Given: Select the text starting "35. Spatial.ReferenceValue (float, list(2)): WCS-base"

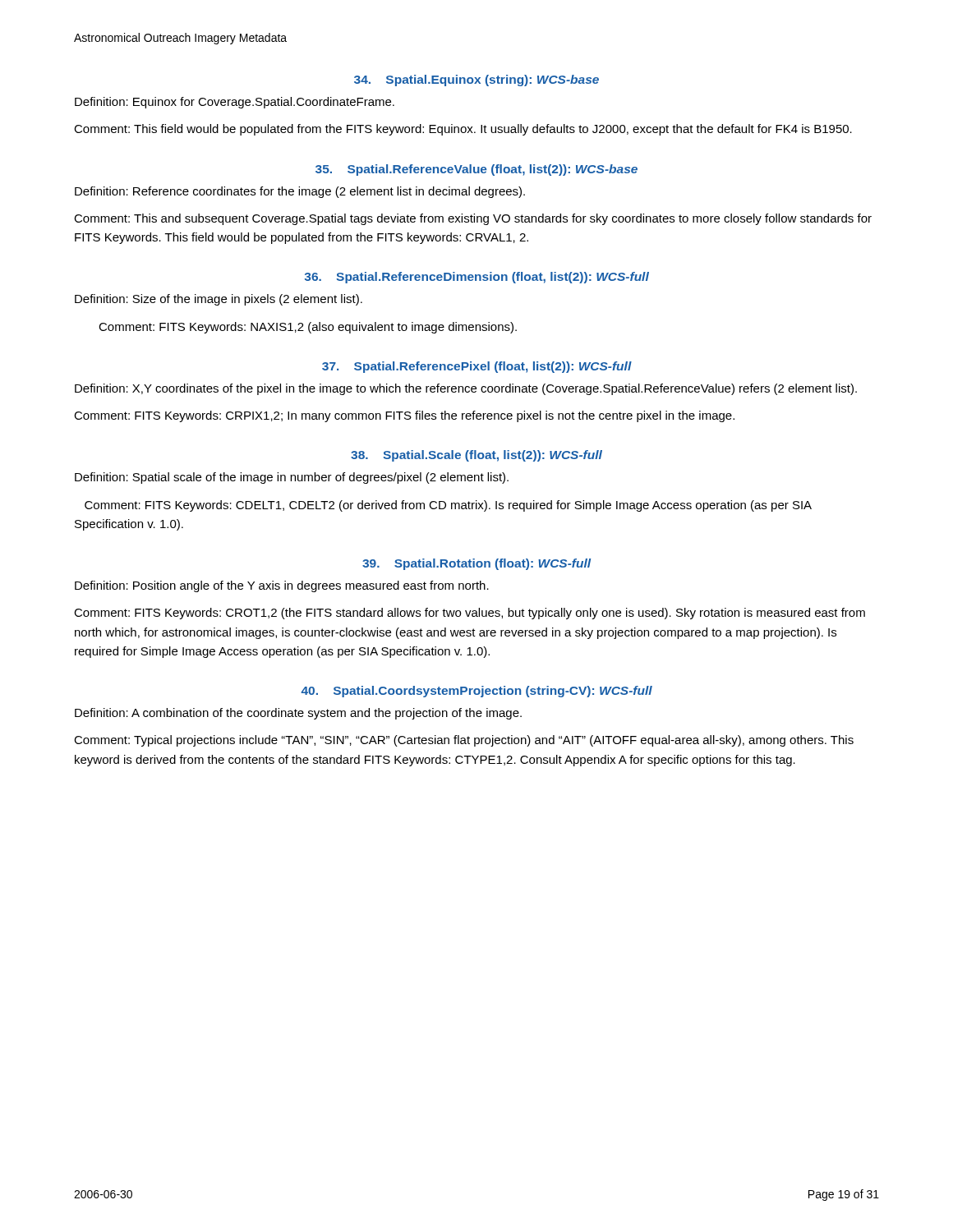Looking at the screenshot, I should [476, 168].
